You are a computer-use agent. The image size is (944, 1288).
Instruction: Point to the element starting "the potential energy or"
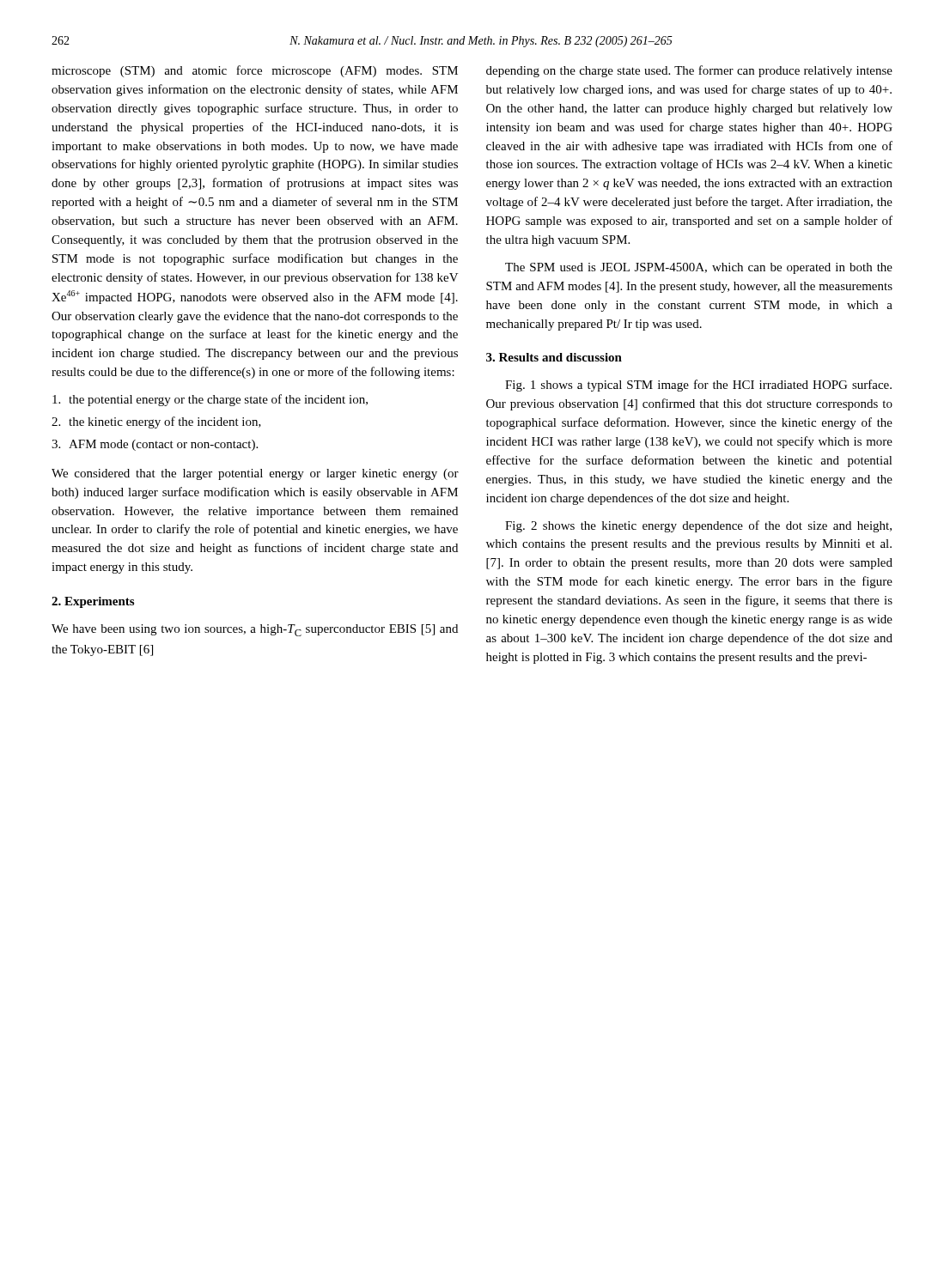[210, 400]
